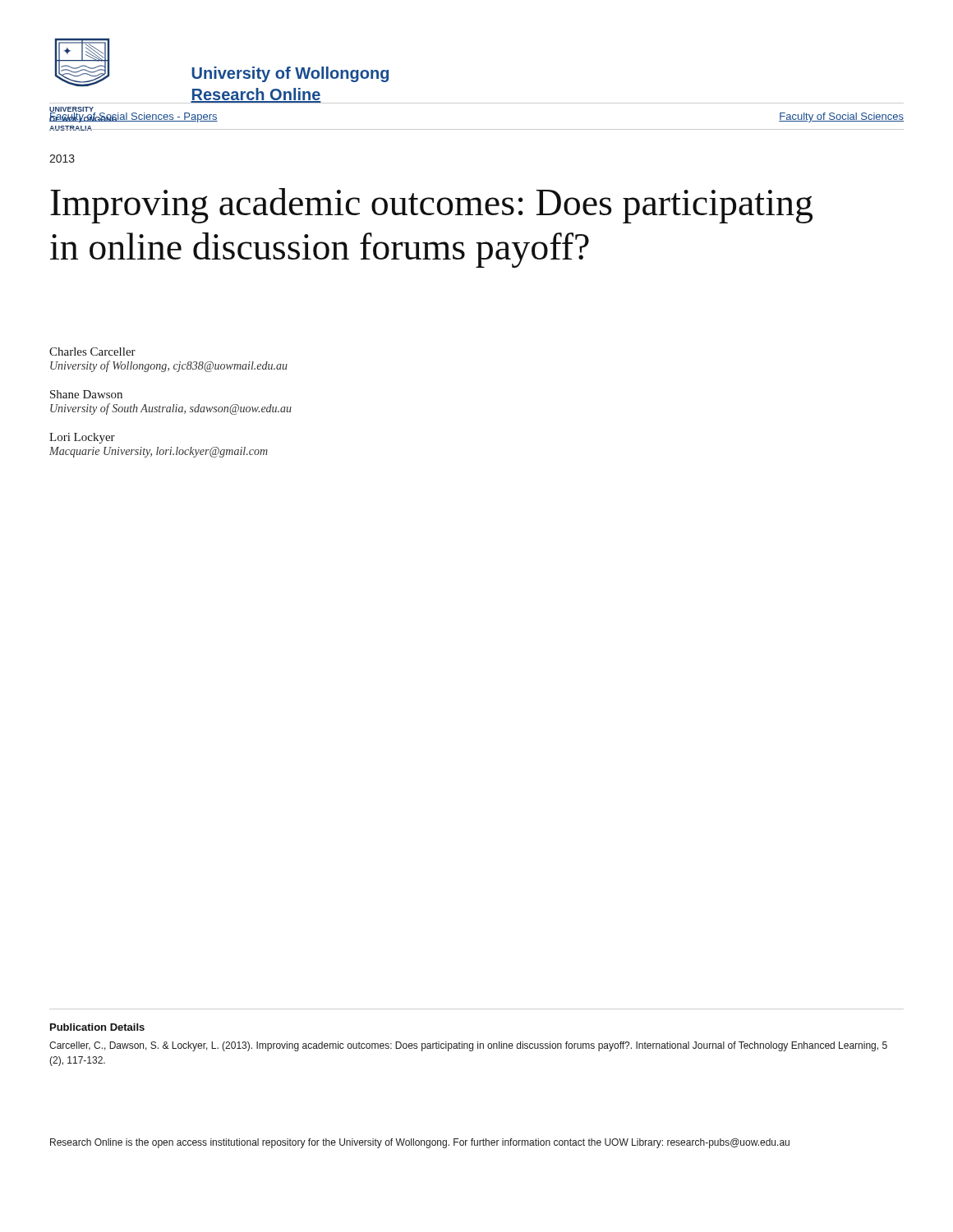Viewport: 953px width, 1232px height.
Task: Locate the text that reads "Charles Carceller University of Wollongong, cjc838@uowmail.edu.au"
Action: pyautogui.click(x=170, y=359)
